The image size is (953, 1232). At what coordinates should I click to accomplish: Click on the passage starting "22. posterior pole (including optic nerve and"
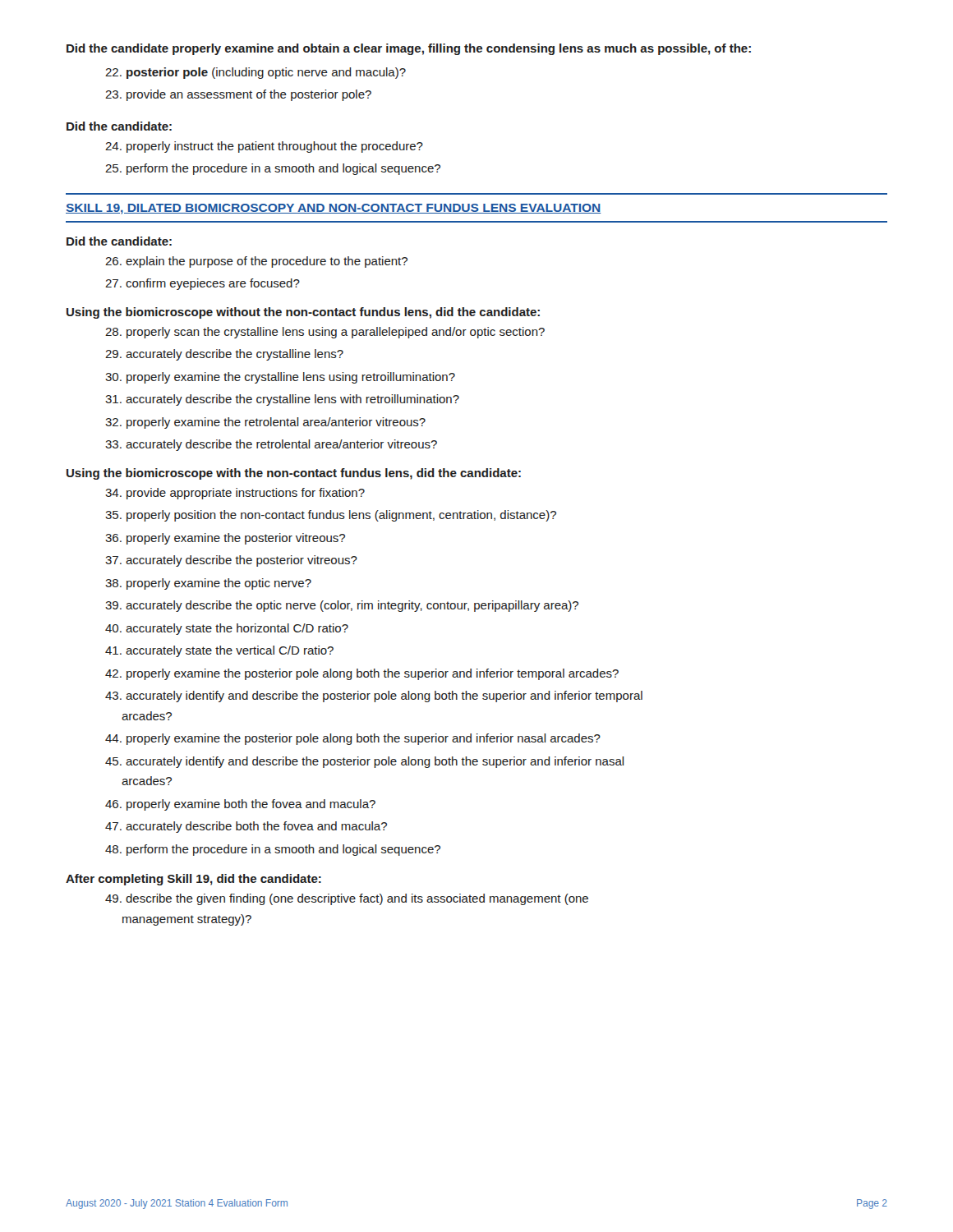point(255,71)
